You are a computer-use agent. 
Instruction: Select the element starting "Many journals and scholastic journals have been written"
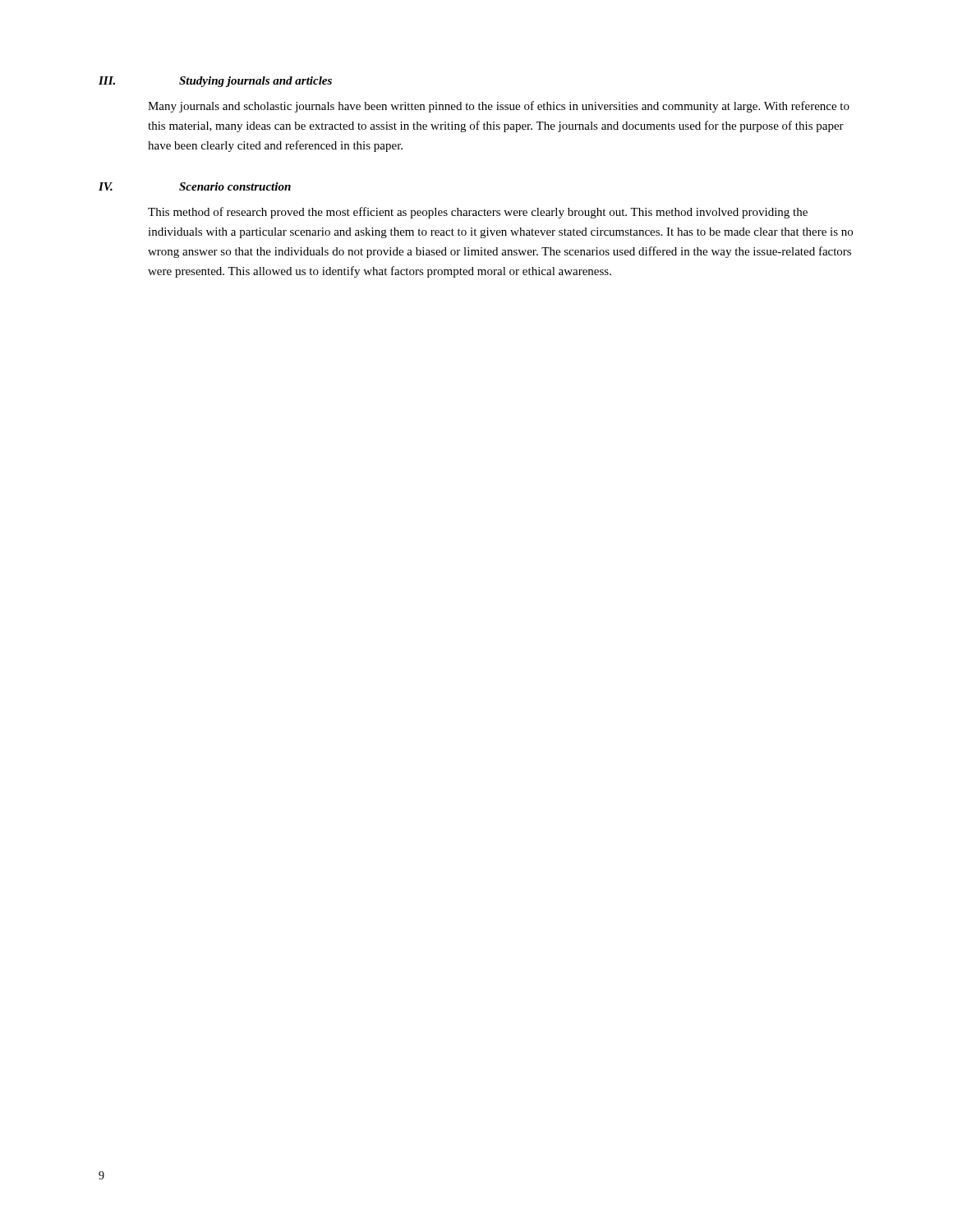point(499,126)
